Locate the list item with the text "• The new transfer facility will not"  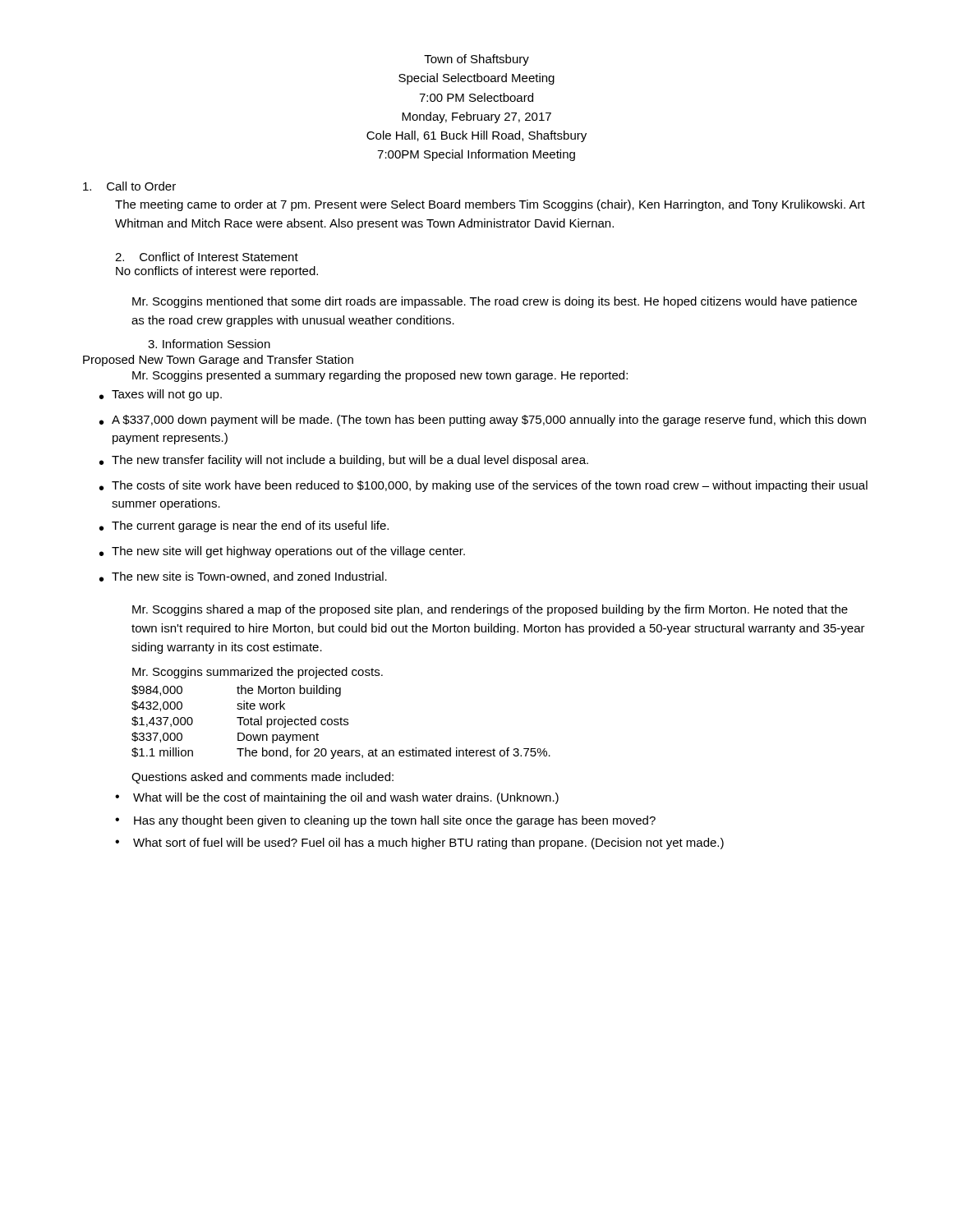485,462
